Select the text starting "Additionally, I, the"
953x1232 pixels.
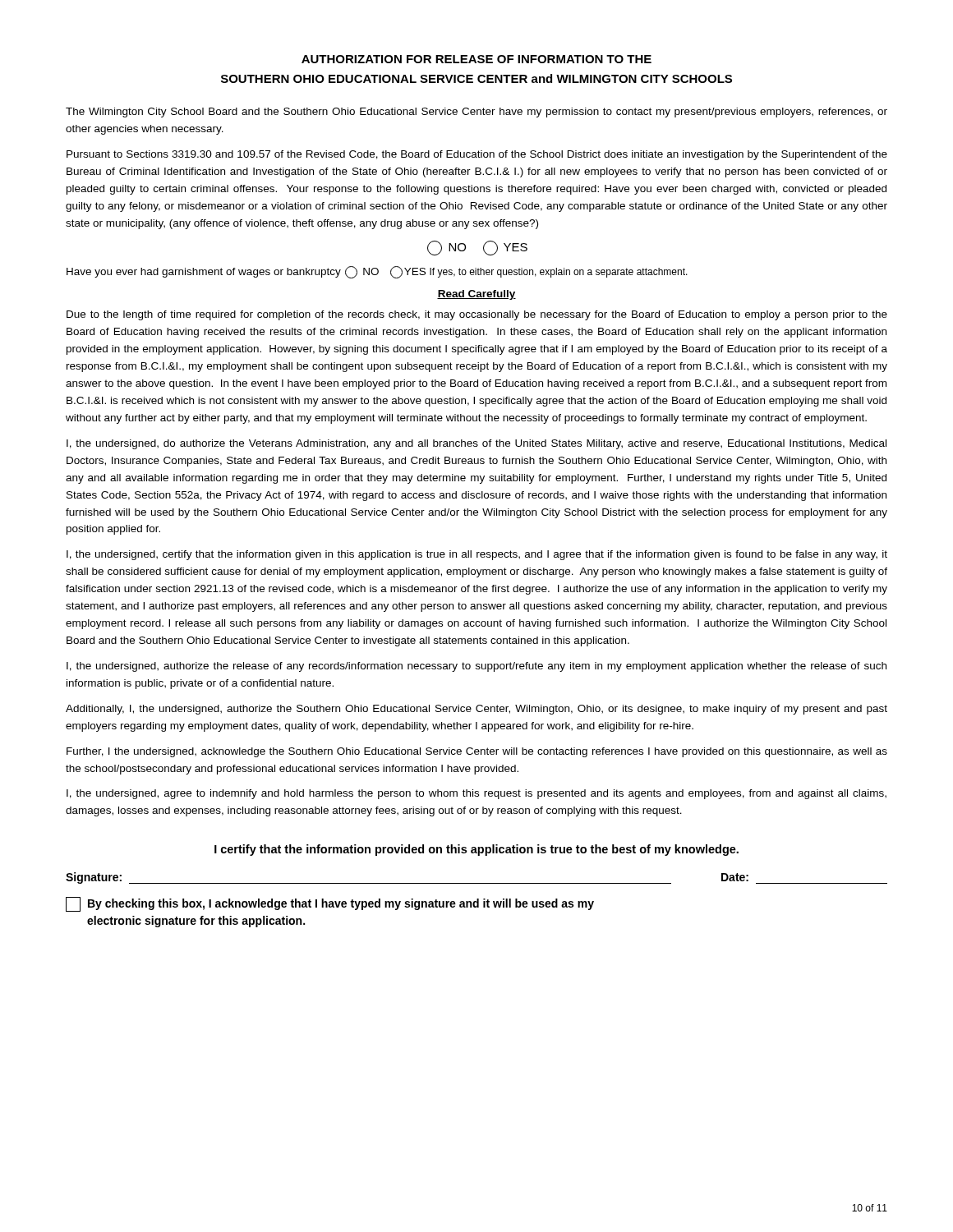pos(476,717)
